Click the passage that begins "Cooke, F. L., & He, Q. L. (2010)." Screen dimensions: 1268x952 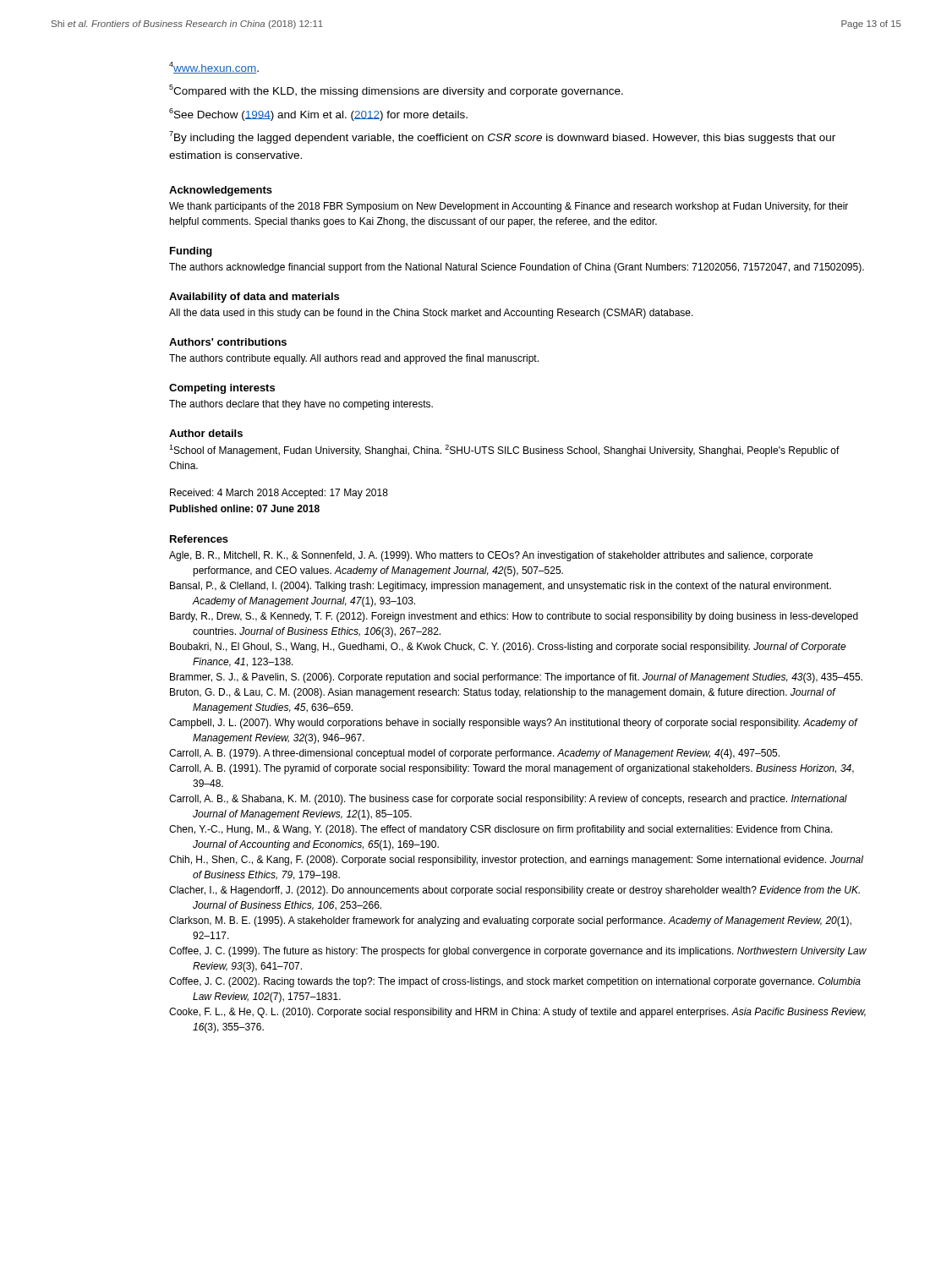click(518, 1019)
